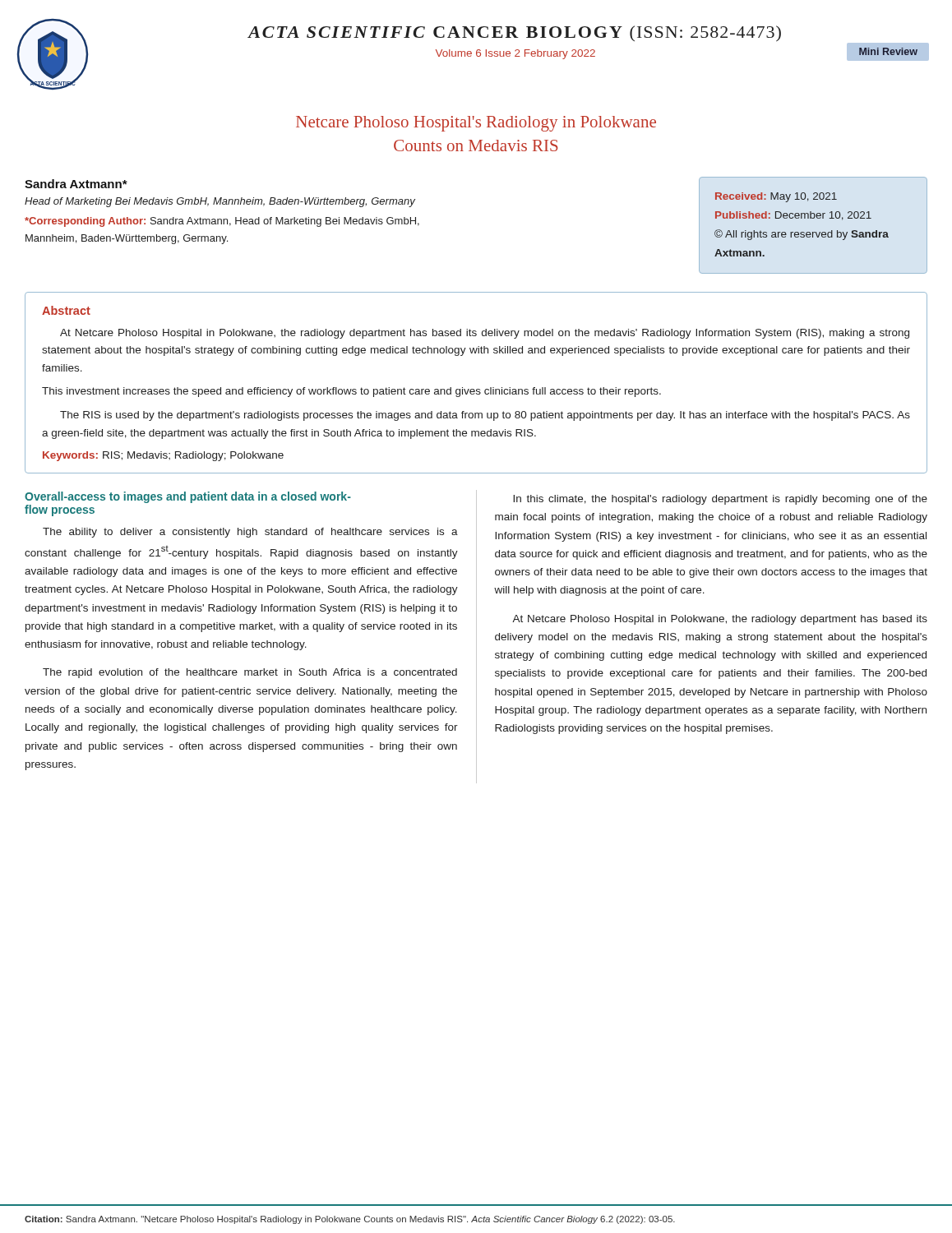Locate the block of text that opens with "The ability to deliver a consistently high"
952x1233 pixels.
241,588
